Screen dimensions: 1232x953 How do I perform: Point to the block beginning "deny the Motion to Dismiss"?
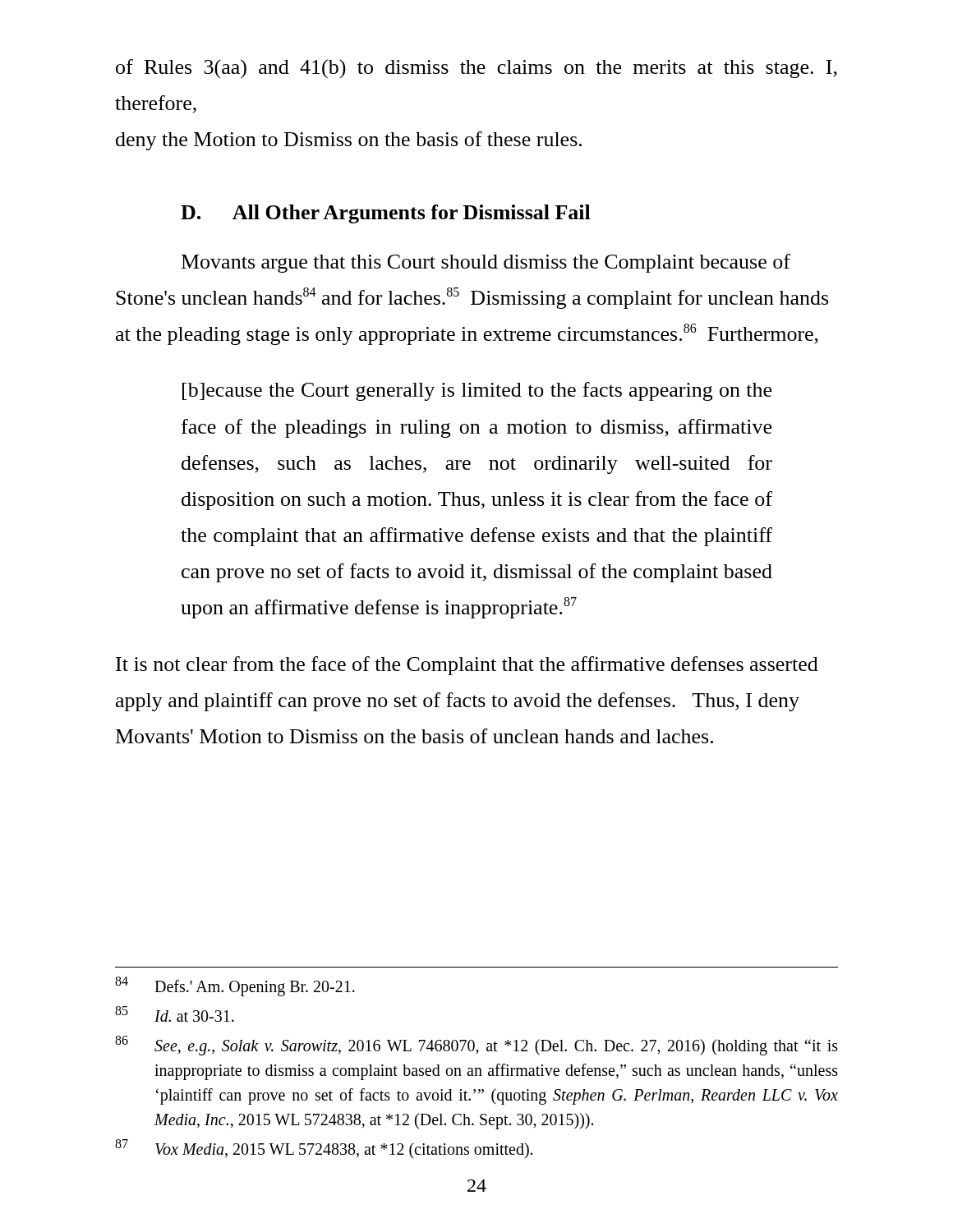pos(349,140)
